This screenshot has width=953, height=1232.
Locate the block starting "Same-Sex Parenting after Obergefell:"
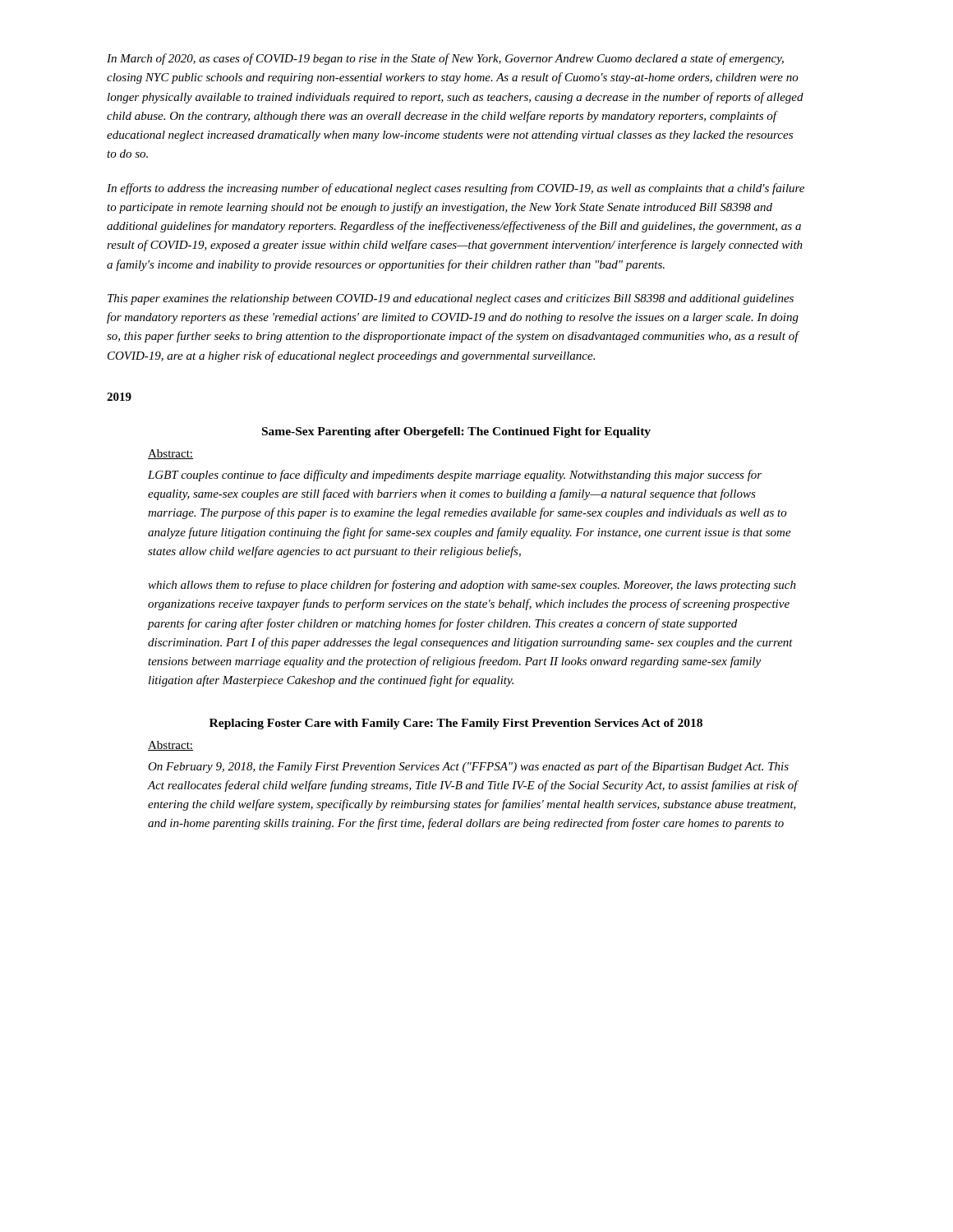point(456,431)
